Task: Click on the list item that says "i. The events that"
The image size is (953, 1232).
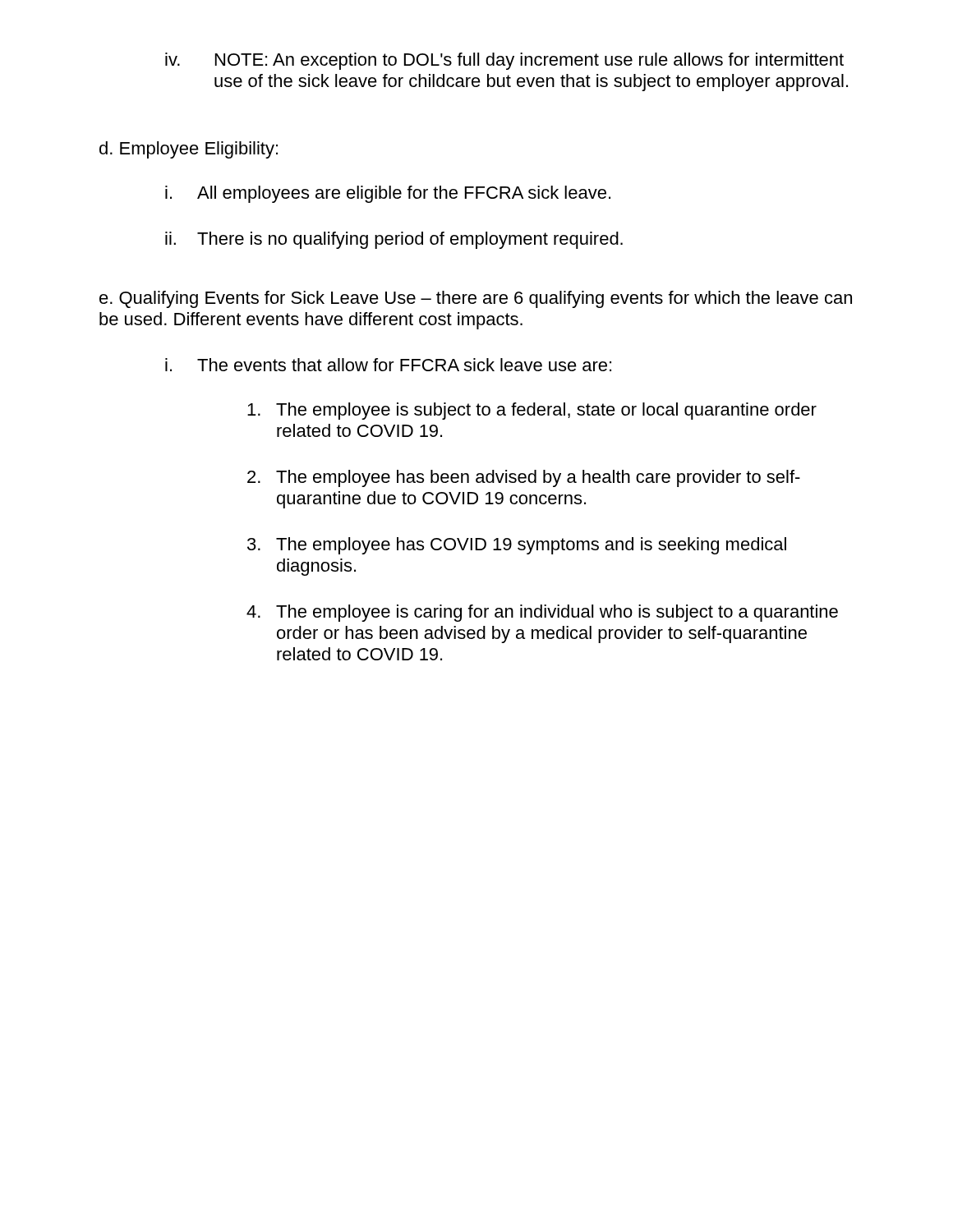Action: (x=509, y=365)
